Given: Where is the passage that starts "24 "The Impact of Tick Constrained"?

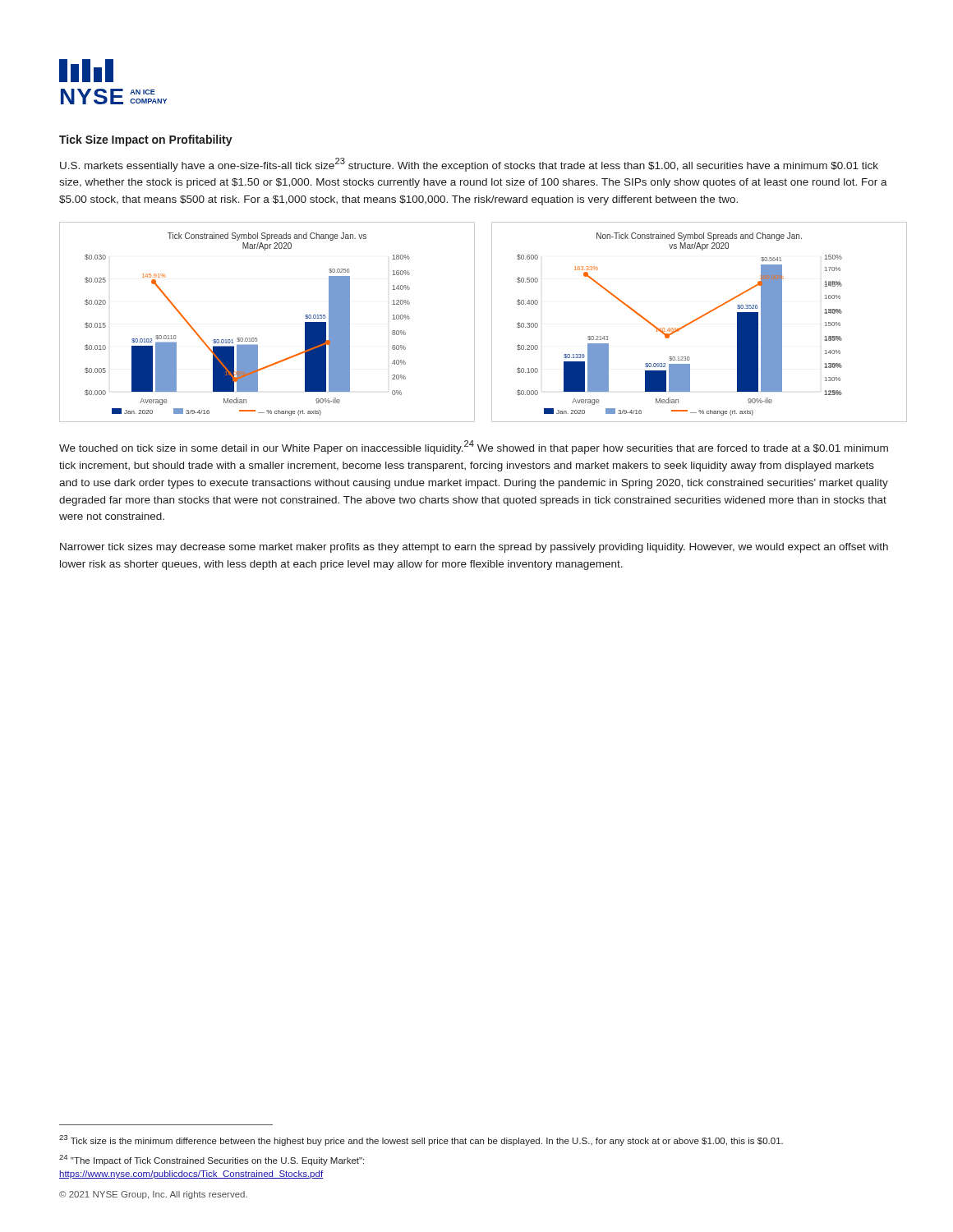Looking at the screenshot, I should pyautogui.click(x=212, y=1166).
